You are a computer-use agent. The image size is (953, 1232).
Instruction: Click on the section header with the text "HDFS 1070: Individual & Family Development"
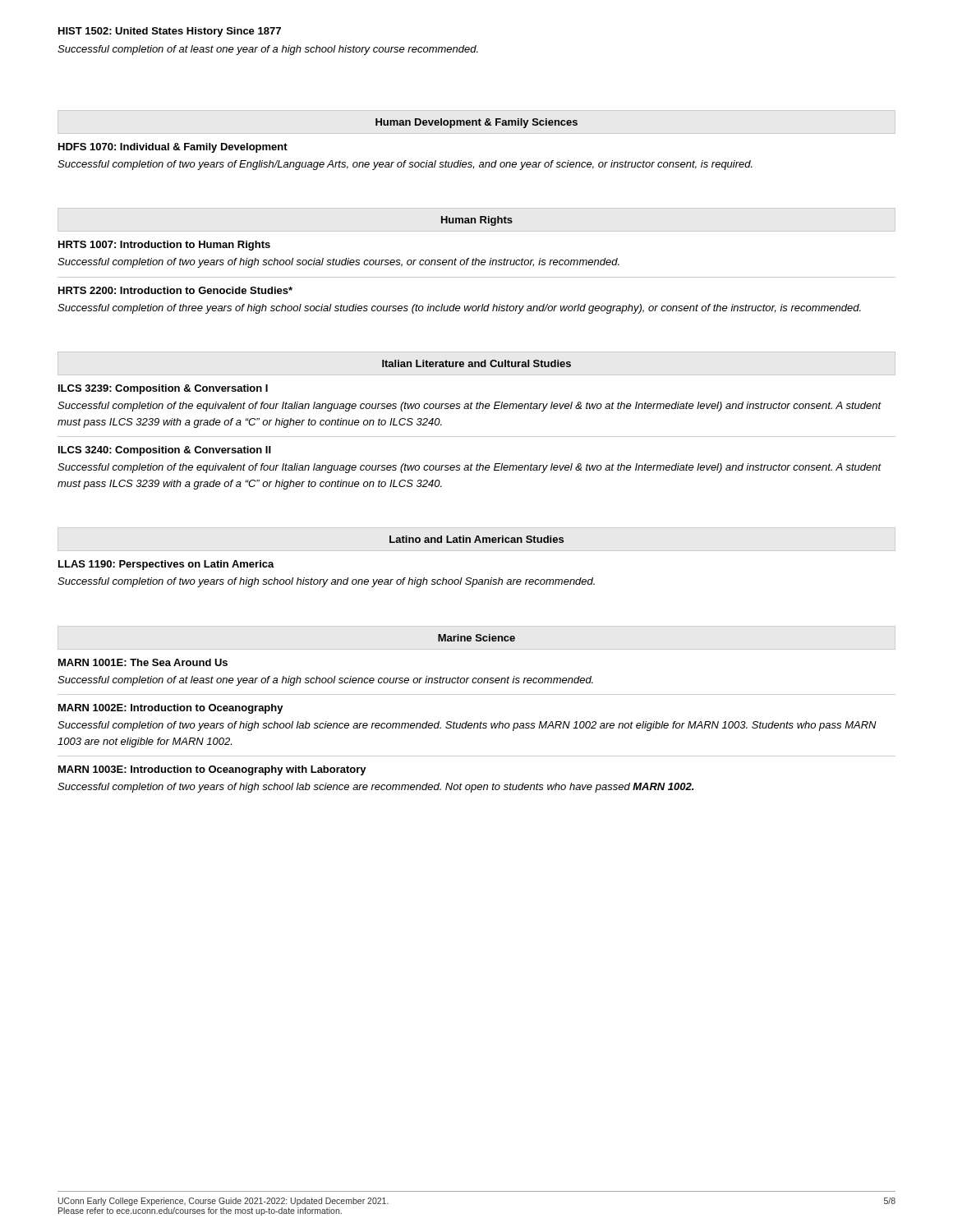coord(172,146)
